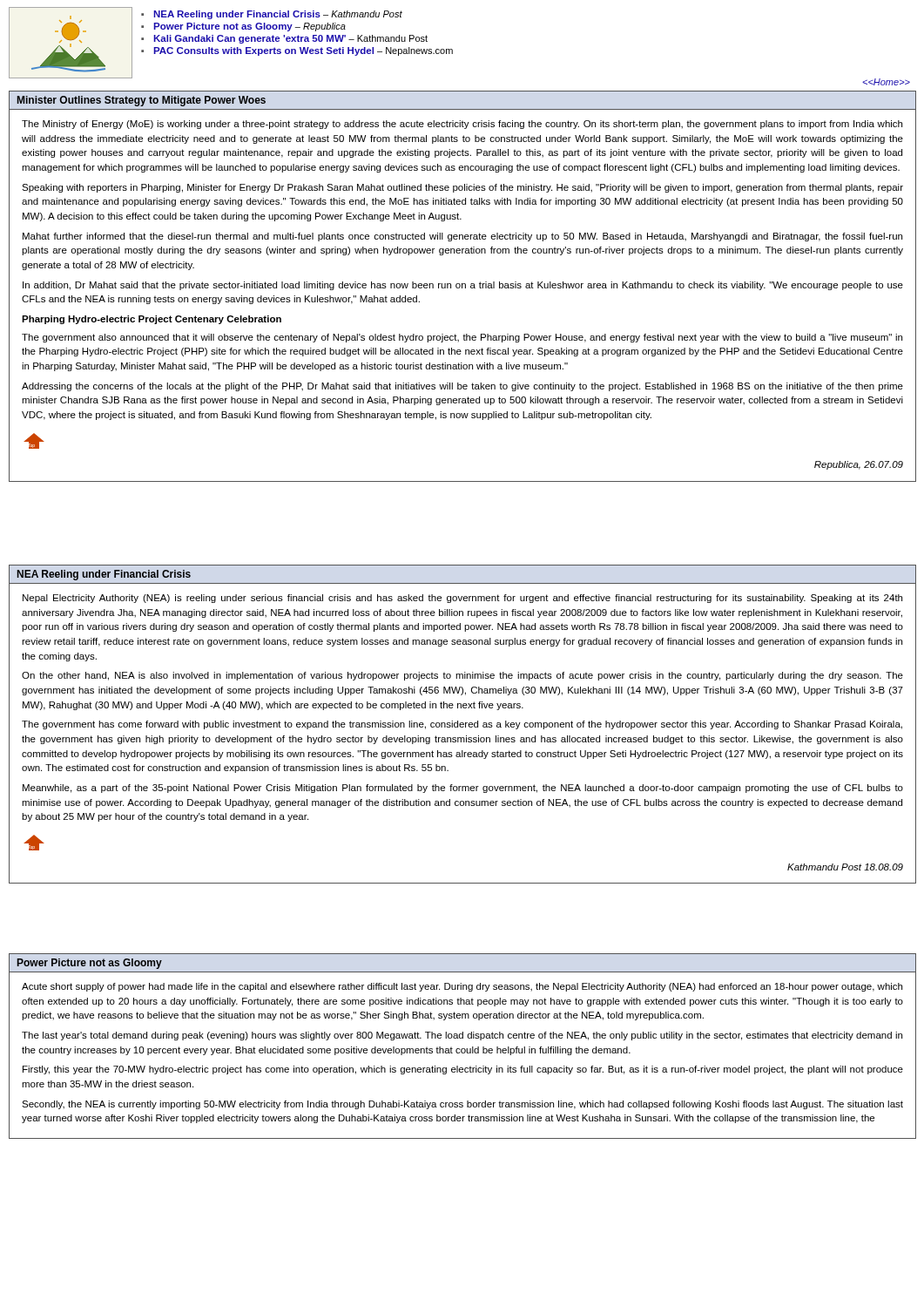Where is the passage that starts "Nepal Electricity Authority (NEA)"?
This screenshot has height=1307, width=924.
tap(462, 627)
